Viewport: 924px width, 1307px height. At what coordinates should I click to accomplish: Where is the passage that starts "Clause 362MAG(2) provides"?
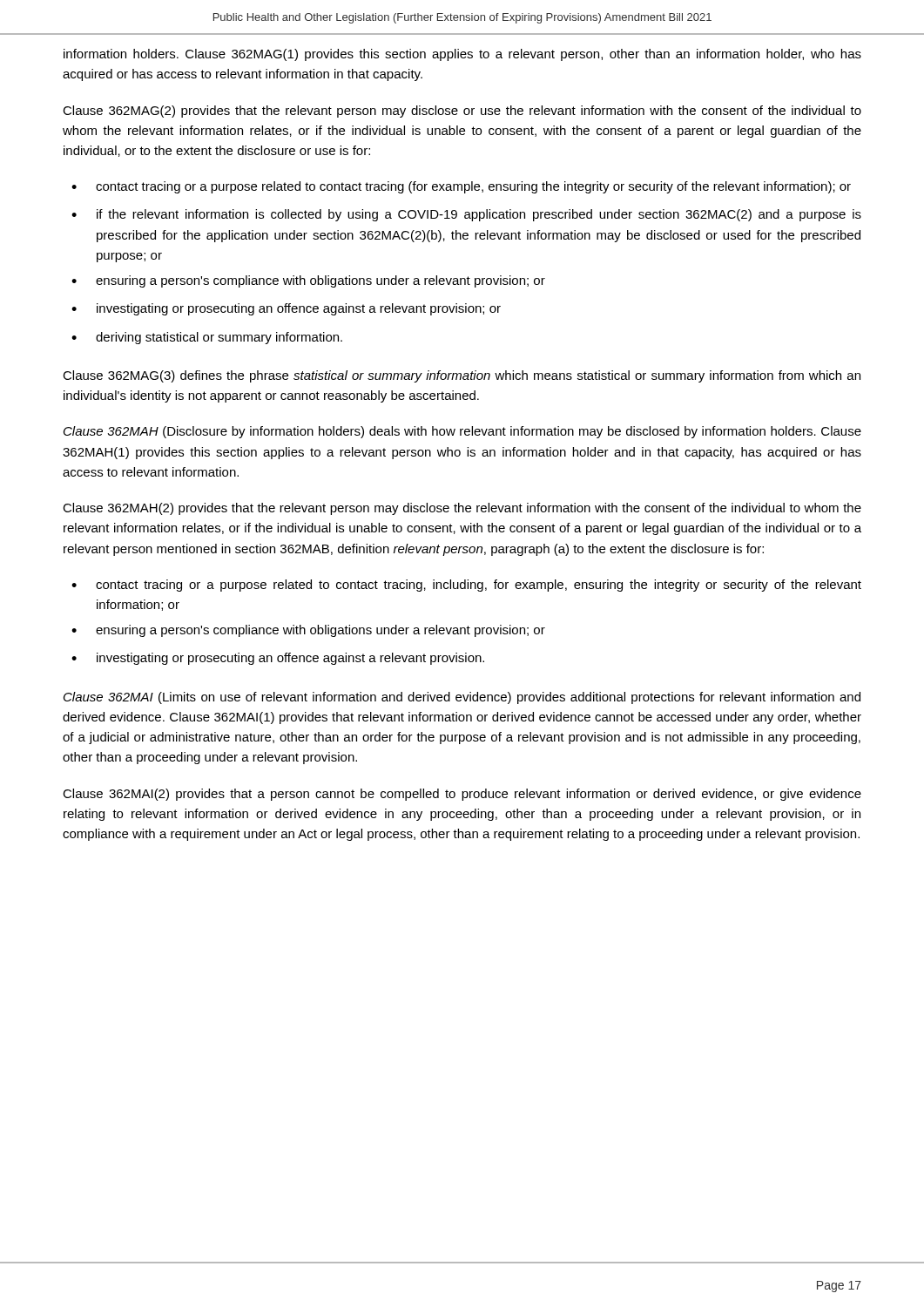click(462, 130)
